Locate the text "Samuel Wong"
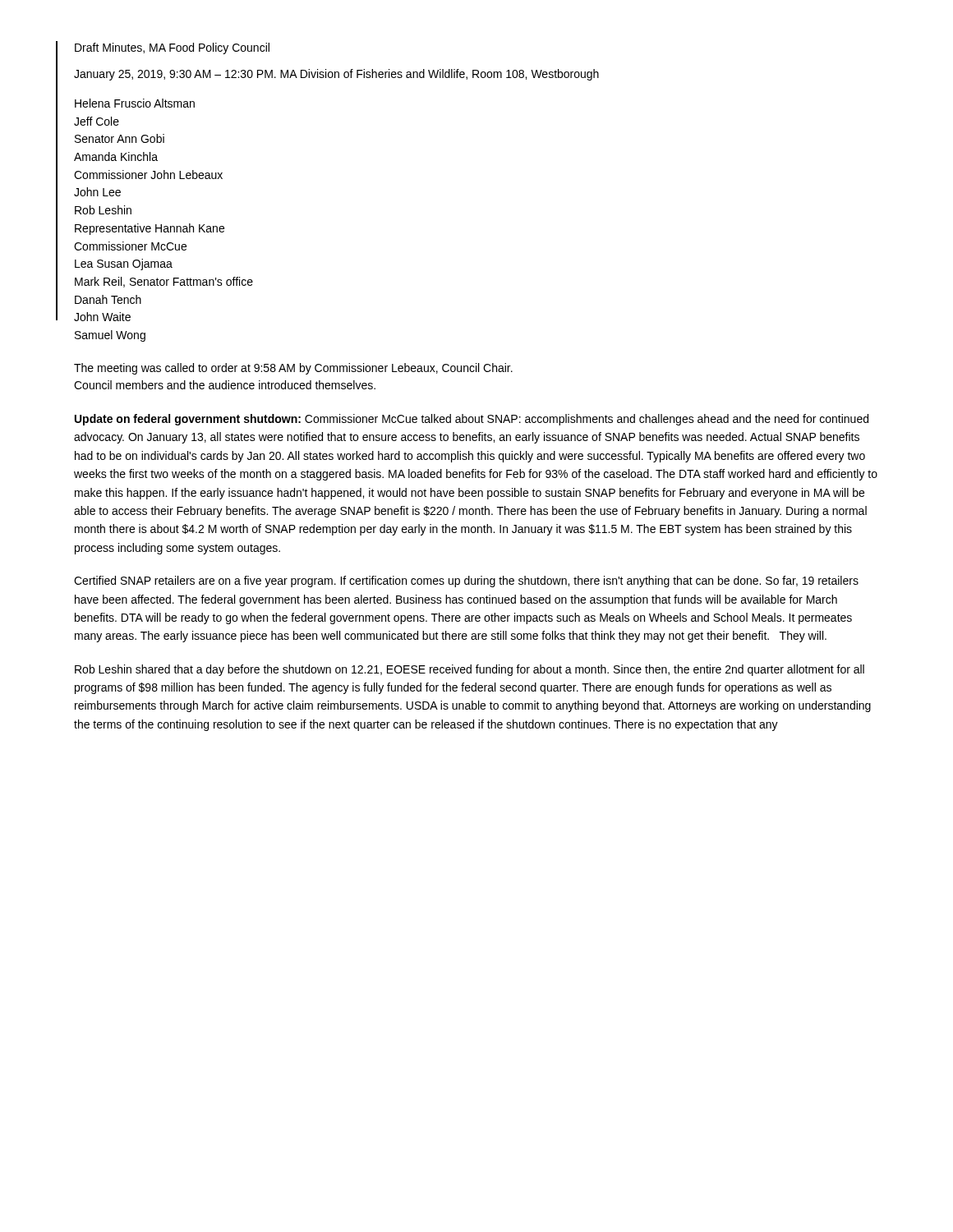 click(x=110, y=335)
